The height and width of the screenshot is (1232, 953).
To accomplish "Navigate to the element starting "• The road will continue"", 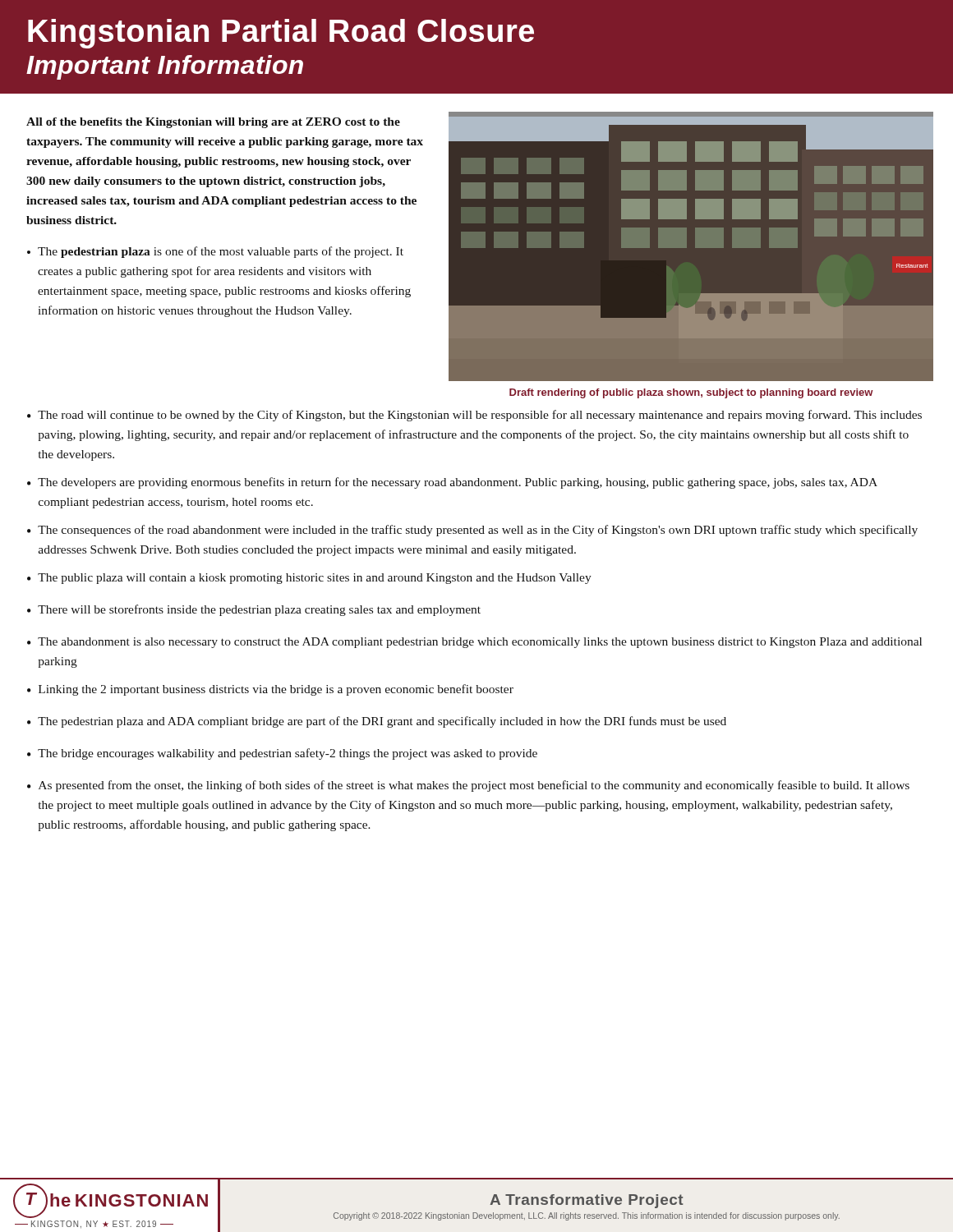I will tap(476, 435).
